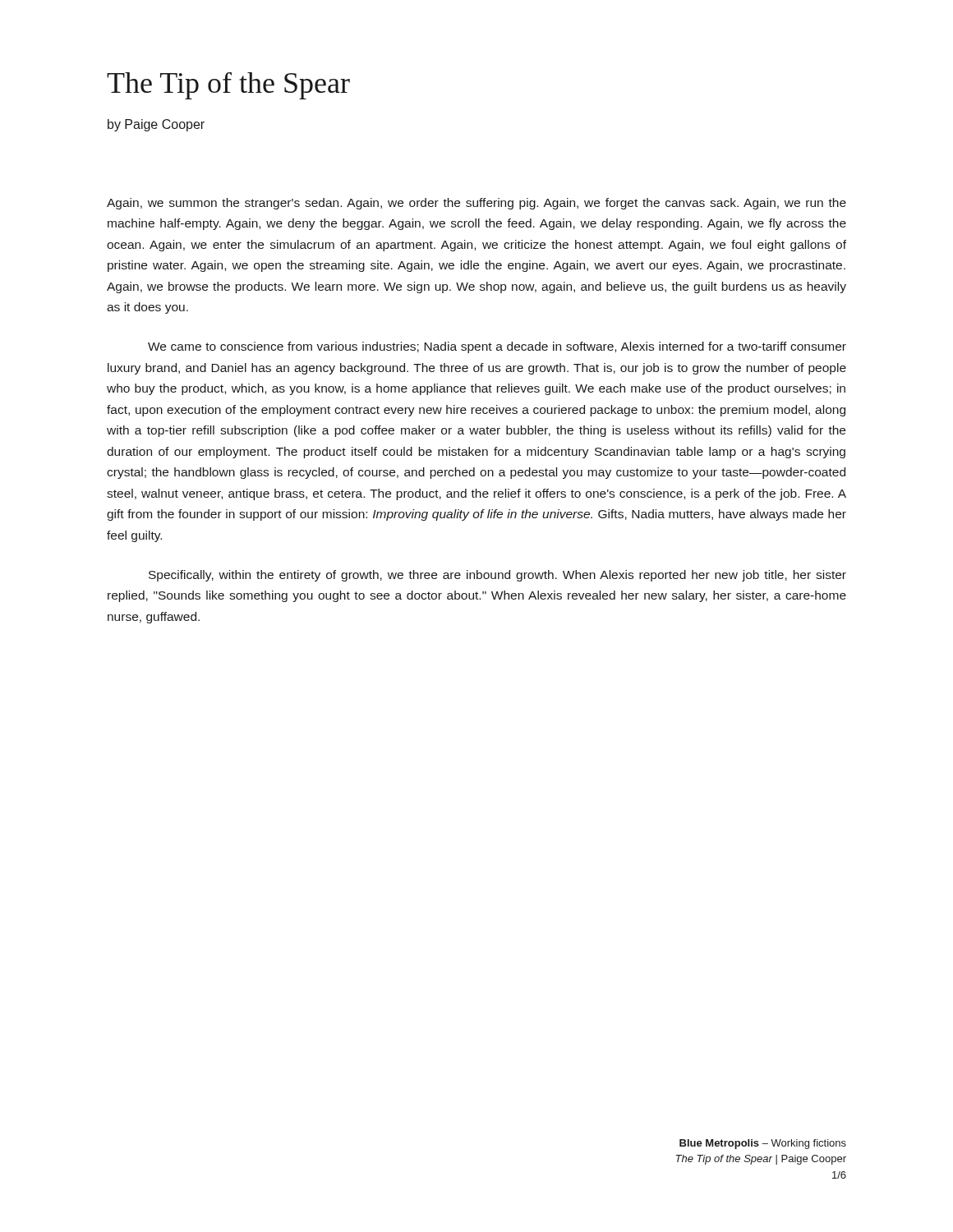Click the passage that begins "We came to"
This screenshot has height=1232, width=953.
click(x=476, y=441)
